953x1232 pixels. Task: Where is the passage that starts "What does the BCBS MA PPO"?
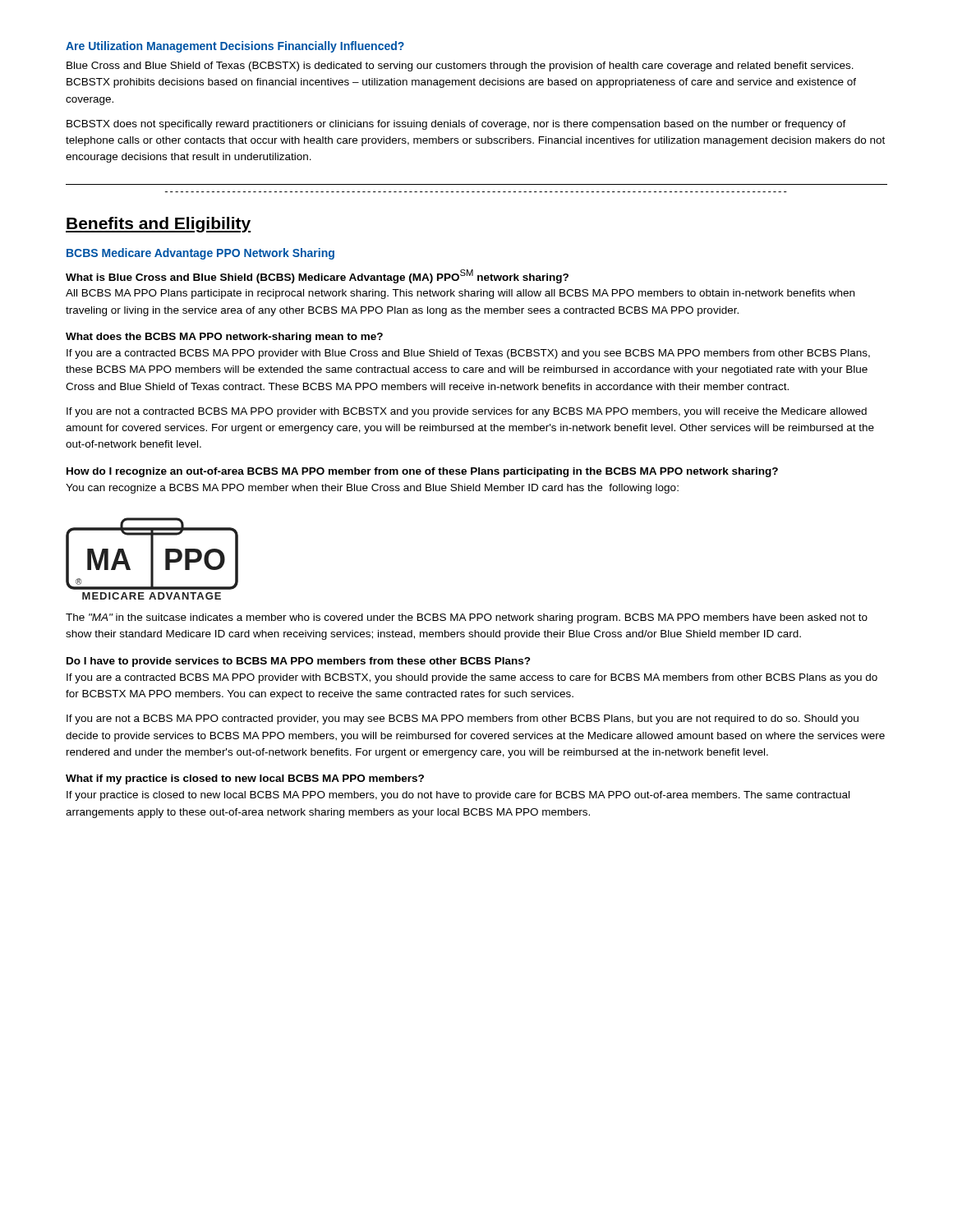pos(468,361)
